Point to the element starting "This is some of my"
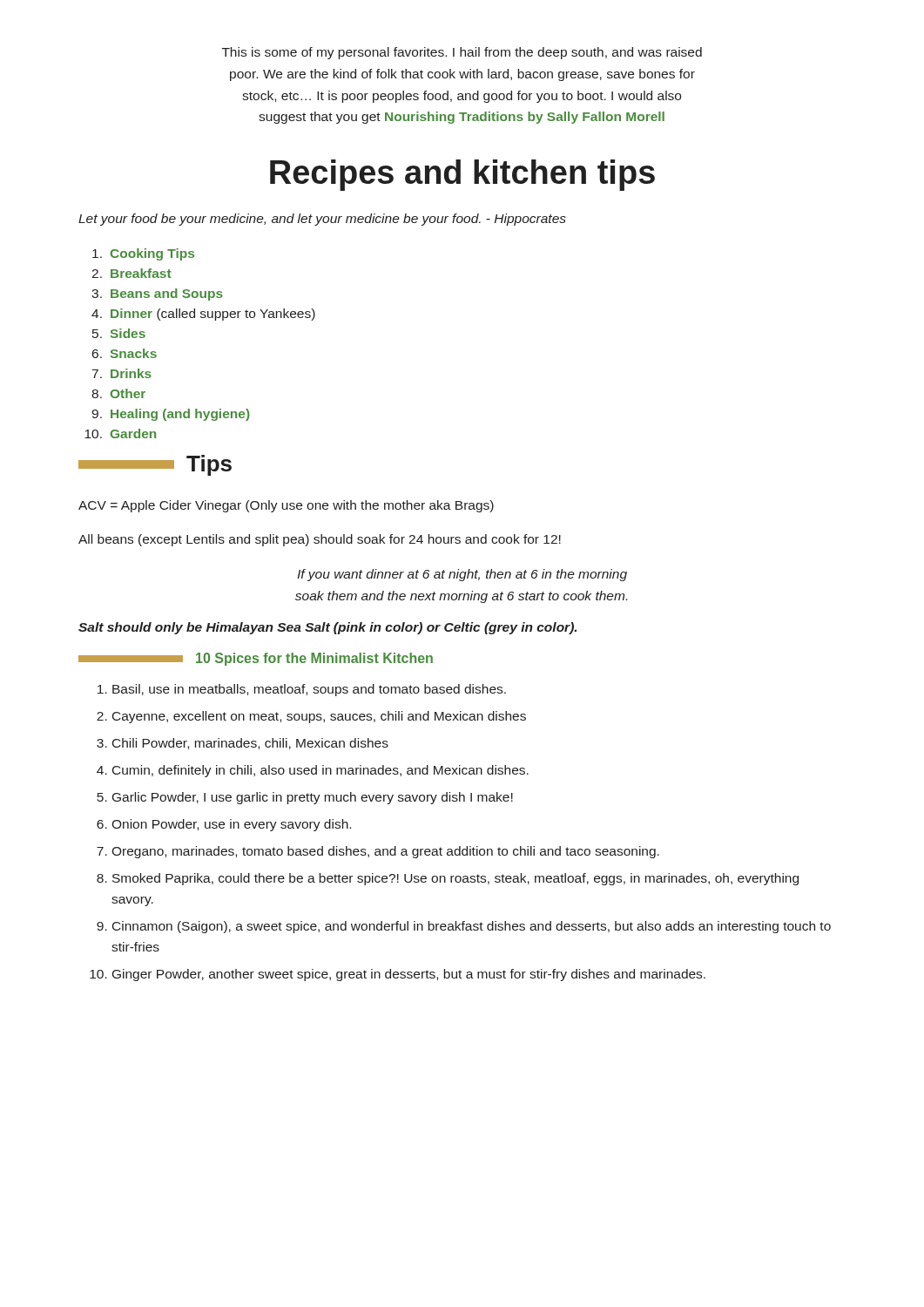Viewport: 924px width, 1307px height. [x=462, y=85]
